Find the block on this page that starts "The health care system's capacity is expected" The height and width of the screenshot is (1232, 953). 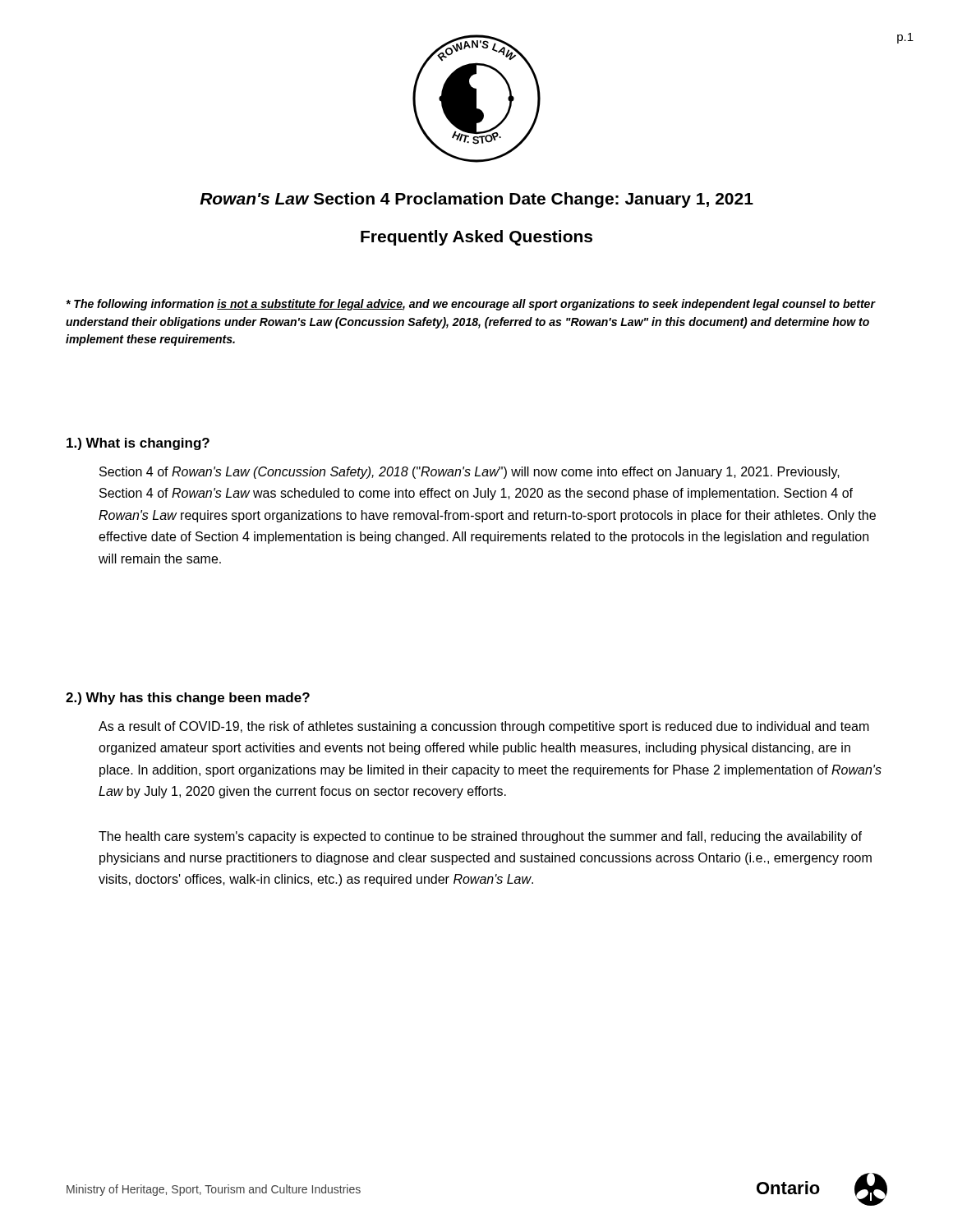click(485, 858)
